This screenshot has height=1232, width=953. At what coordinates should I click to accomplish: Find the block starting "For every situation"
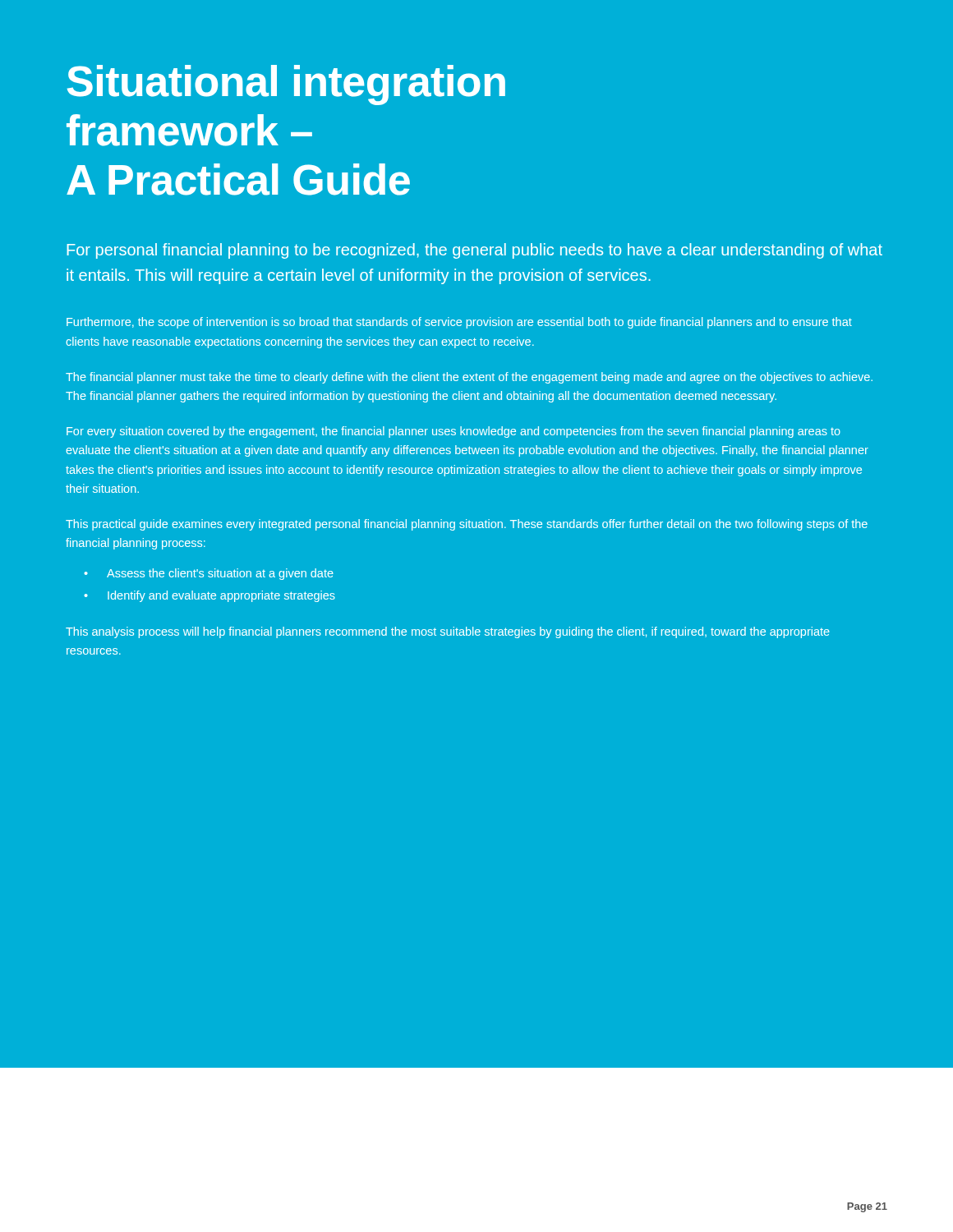467,460
